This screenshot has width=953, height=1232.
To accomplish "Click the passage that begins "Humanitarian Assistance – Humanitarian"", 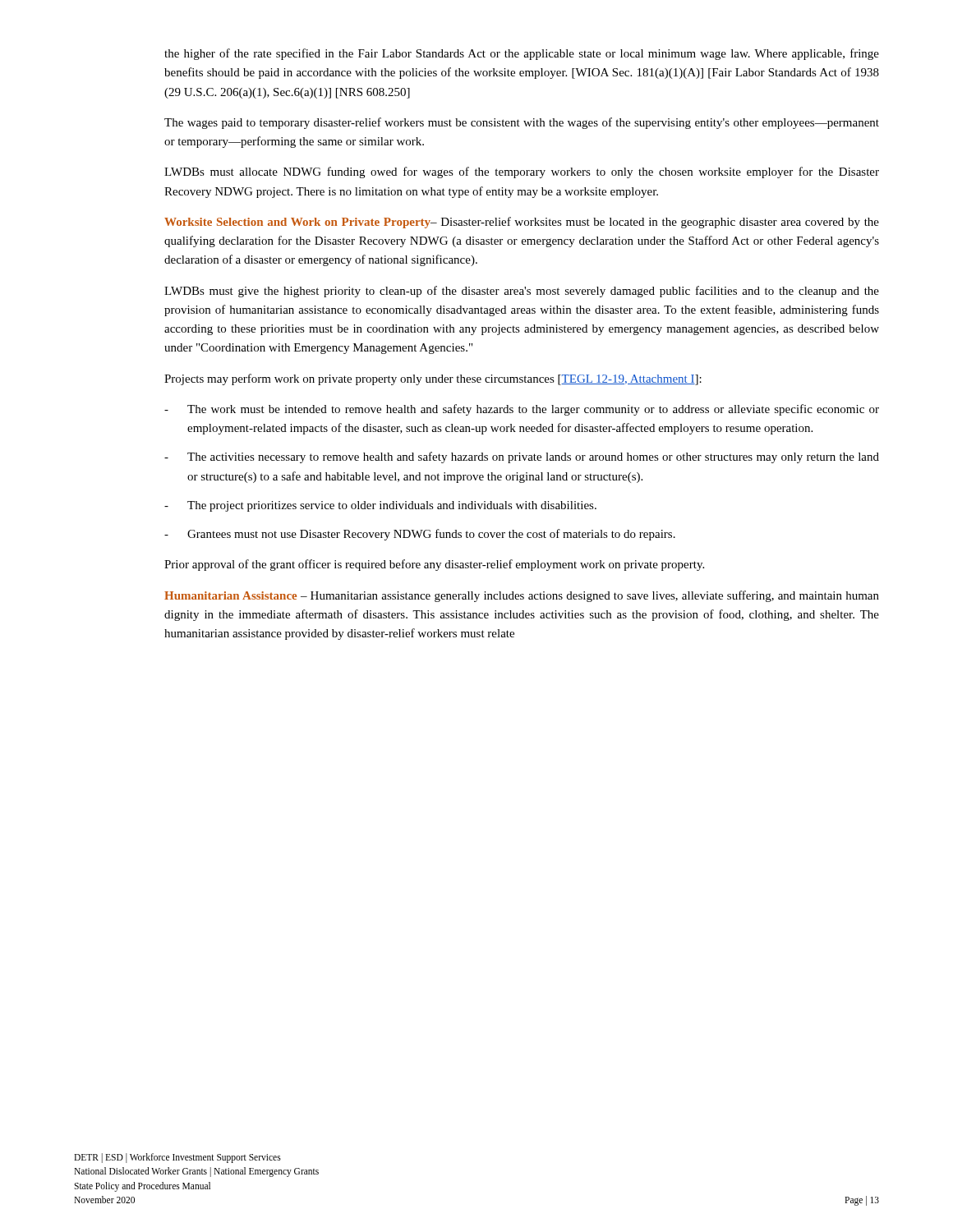I will click(x=522, y=614).
